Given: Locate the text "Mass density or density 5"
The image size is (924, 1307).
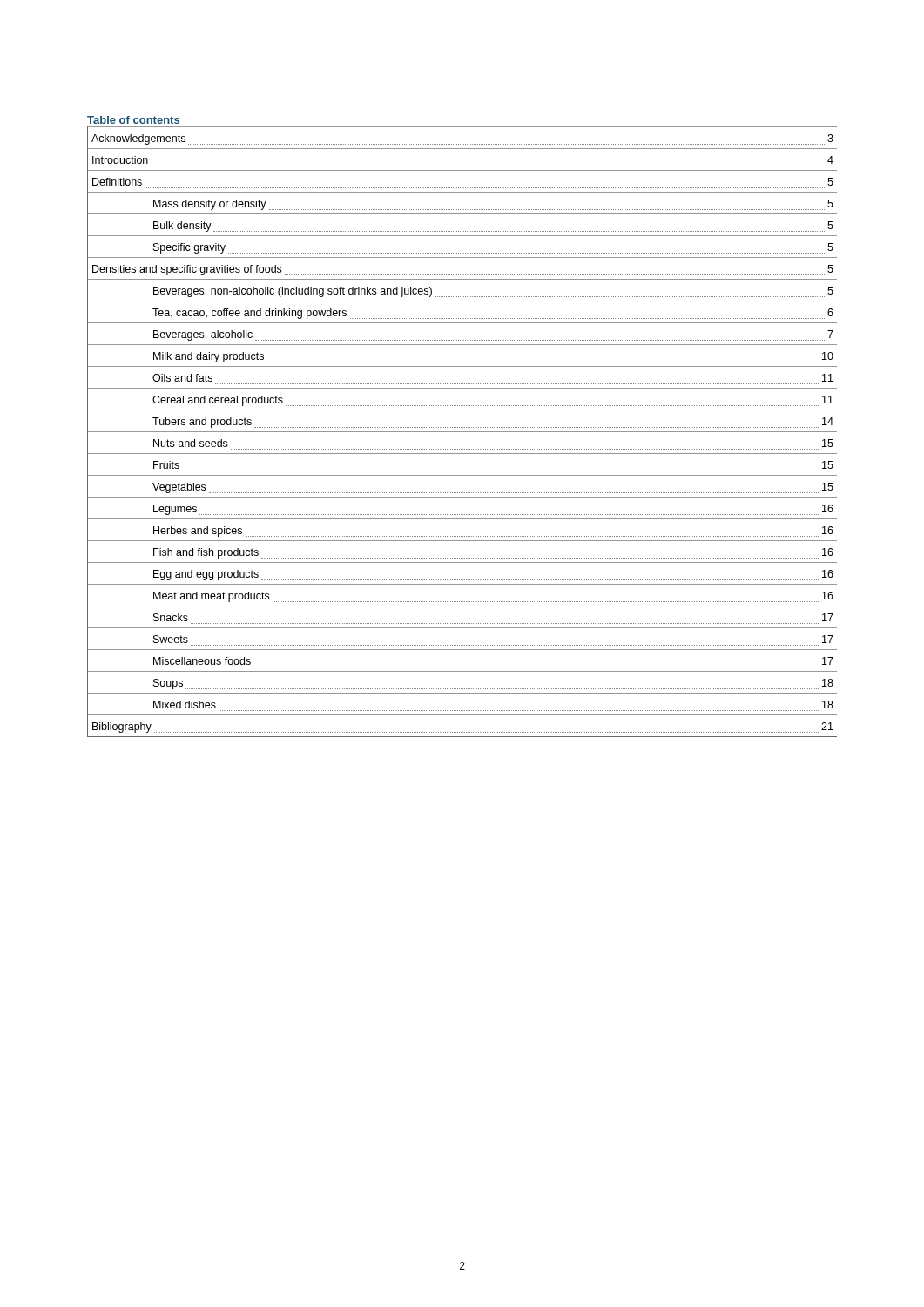Looking at the screenshot, I should [x=462, y=204].
